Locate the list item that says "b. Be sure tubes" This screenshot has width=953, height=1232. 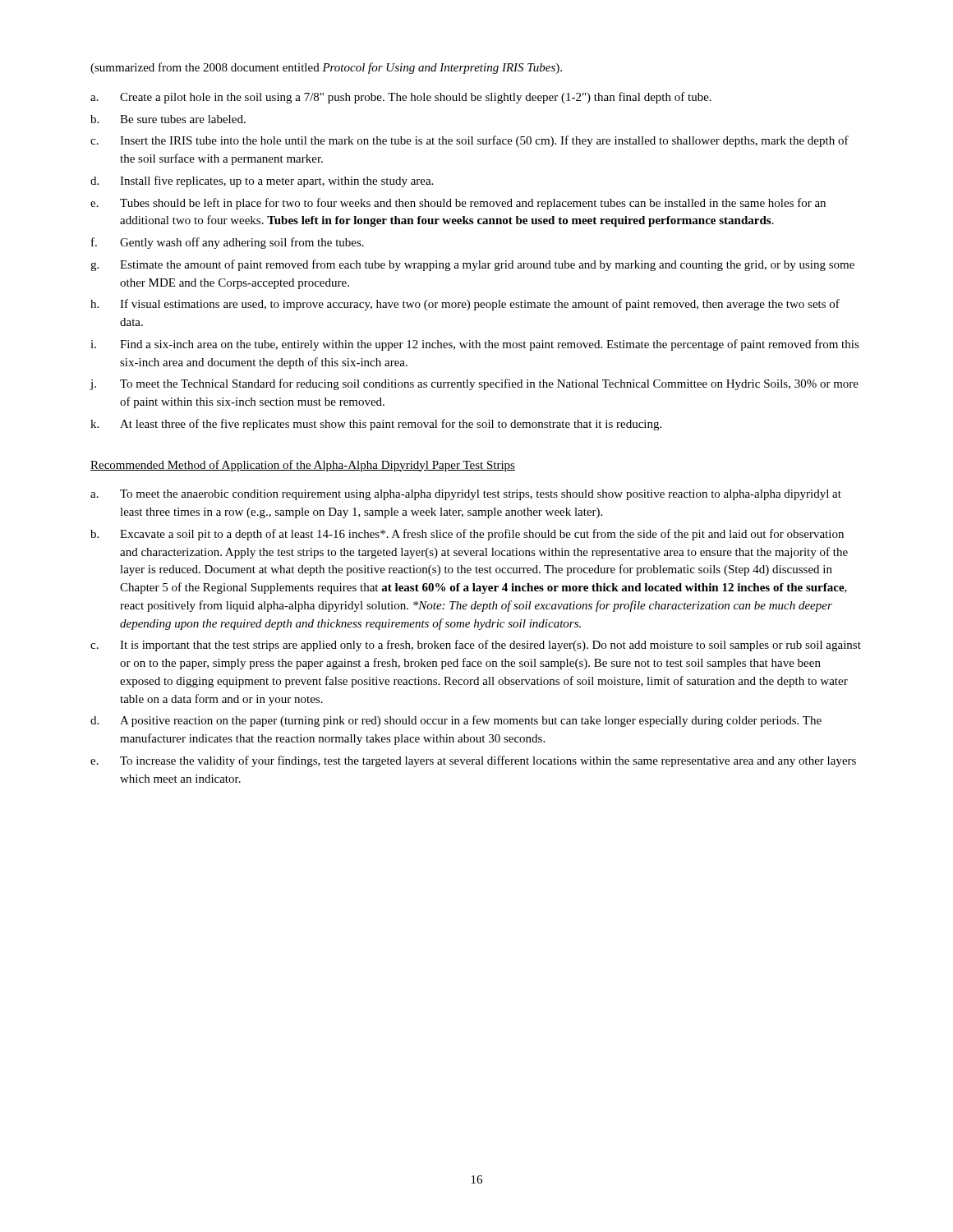168,119
